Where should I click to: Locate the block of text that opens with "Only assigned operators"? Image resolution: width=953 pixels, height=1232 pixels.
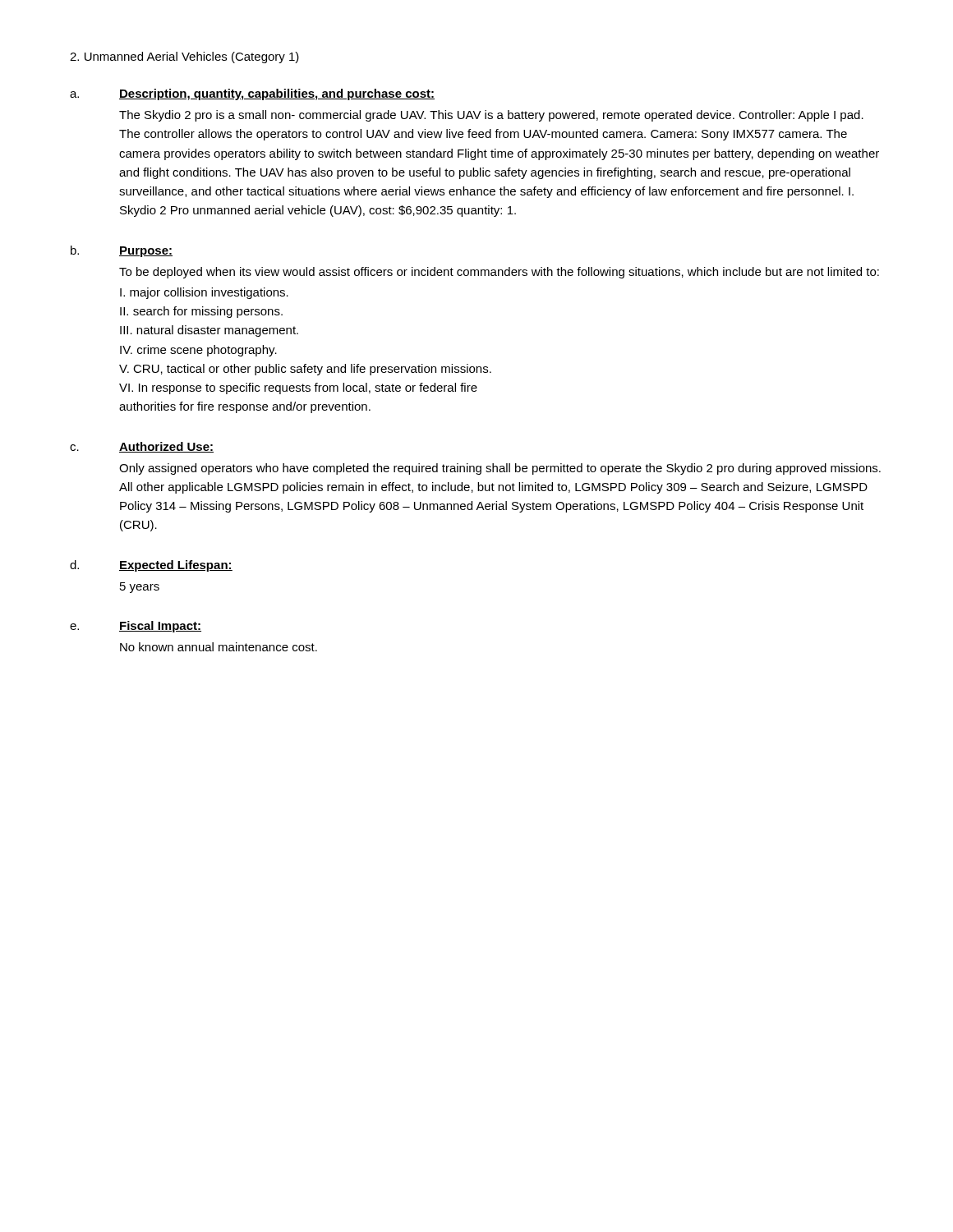click(x=500, y=496)
